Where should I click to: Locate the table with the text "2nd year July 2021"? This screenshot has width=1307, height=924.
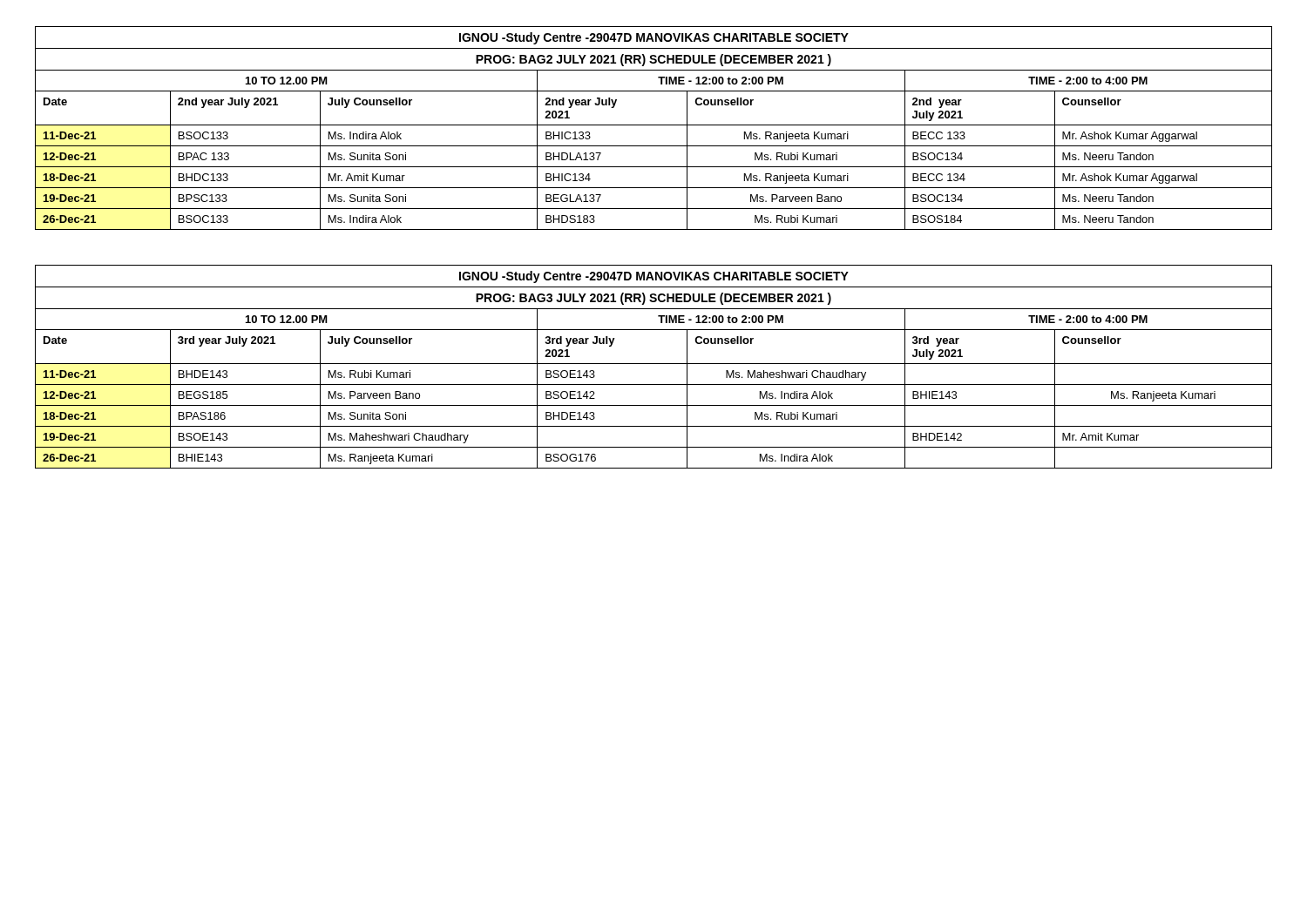click(654, 128)
